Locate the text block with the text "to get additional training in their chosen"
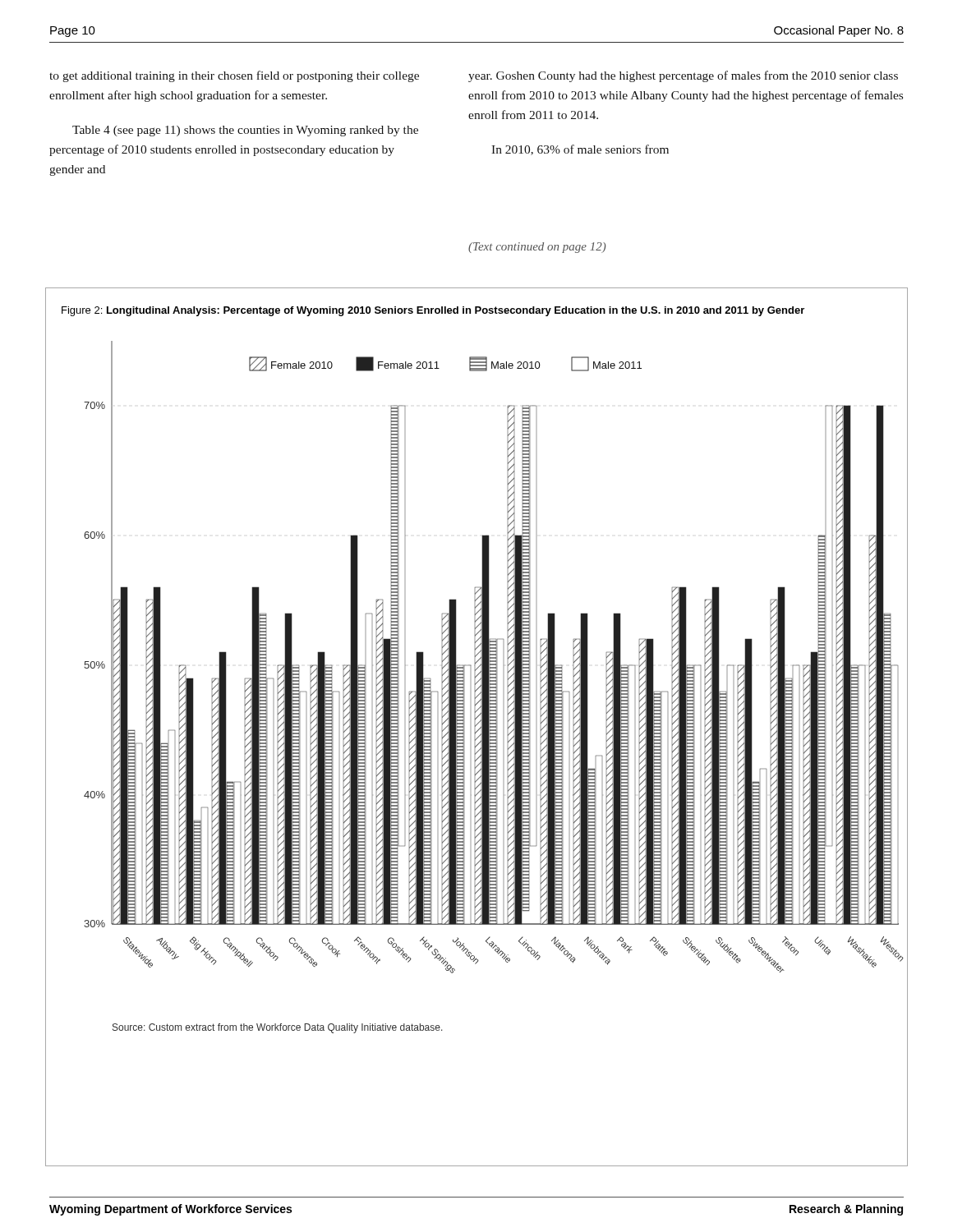953x1232 pixels. click(x=238, y=122)
